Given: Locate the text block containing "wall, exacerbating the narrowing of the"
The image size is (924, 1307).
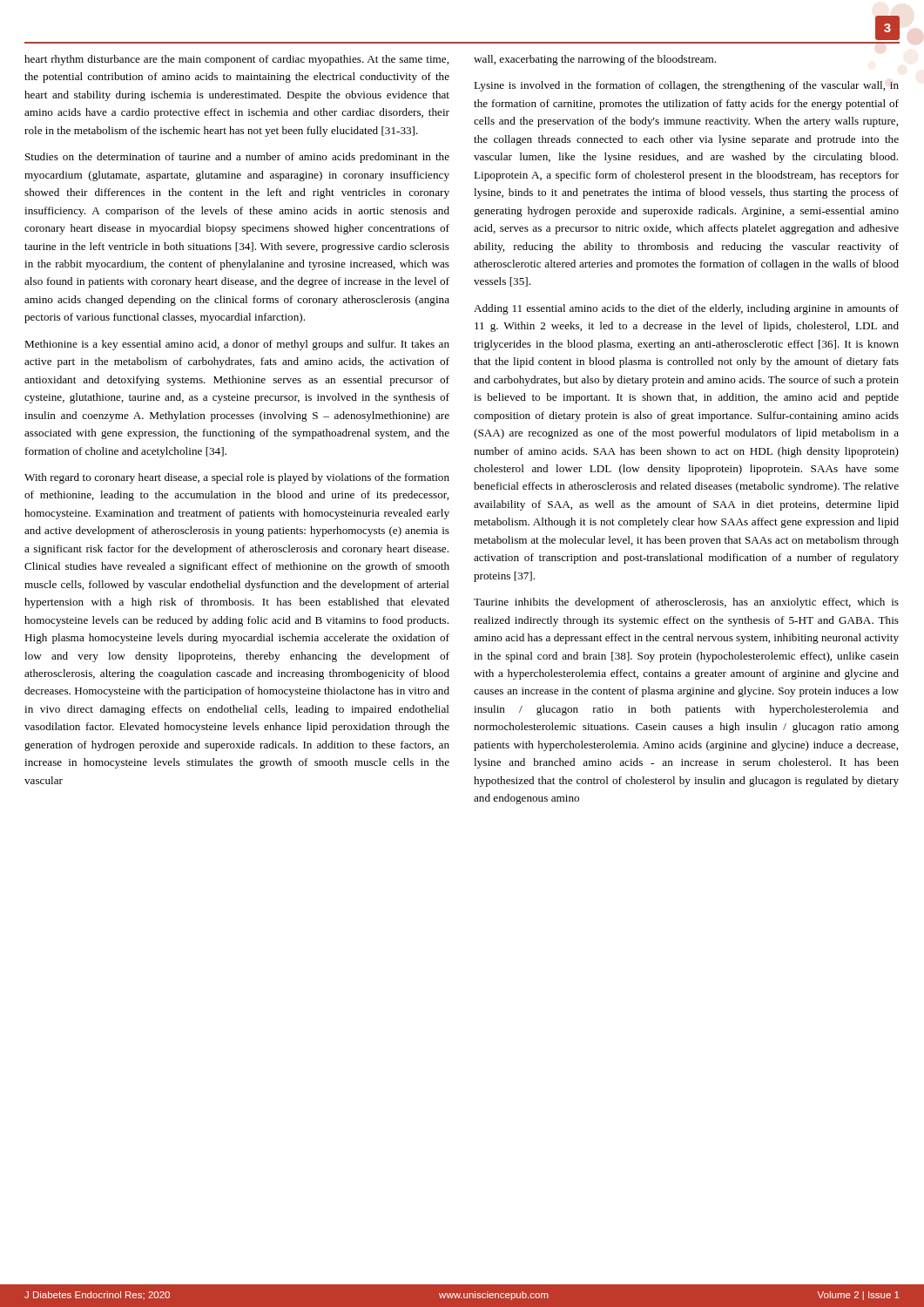Looking at the screenshot, I should click(686, 59).
